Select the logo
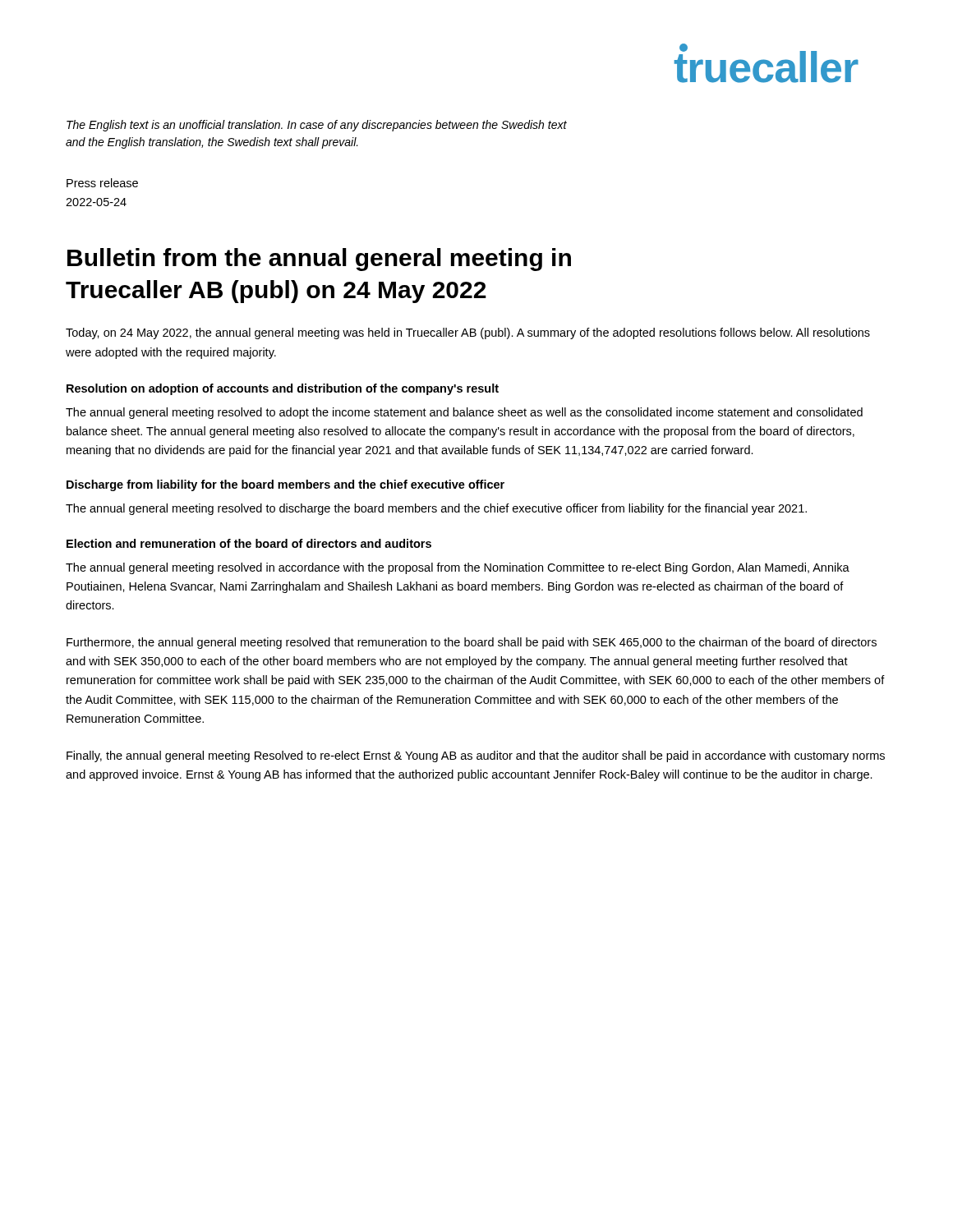 click(x=476, y=67)
